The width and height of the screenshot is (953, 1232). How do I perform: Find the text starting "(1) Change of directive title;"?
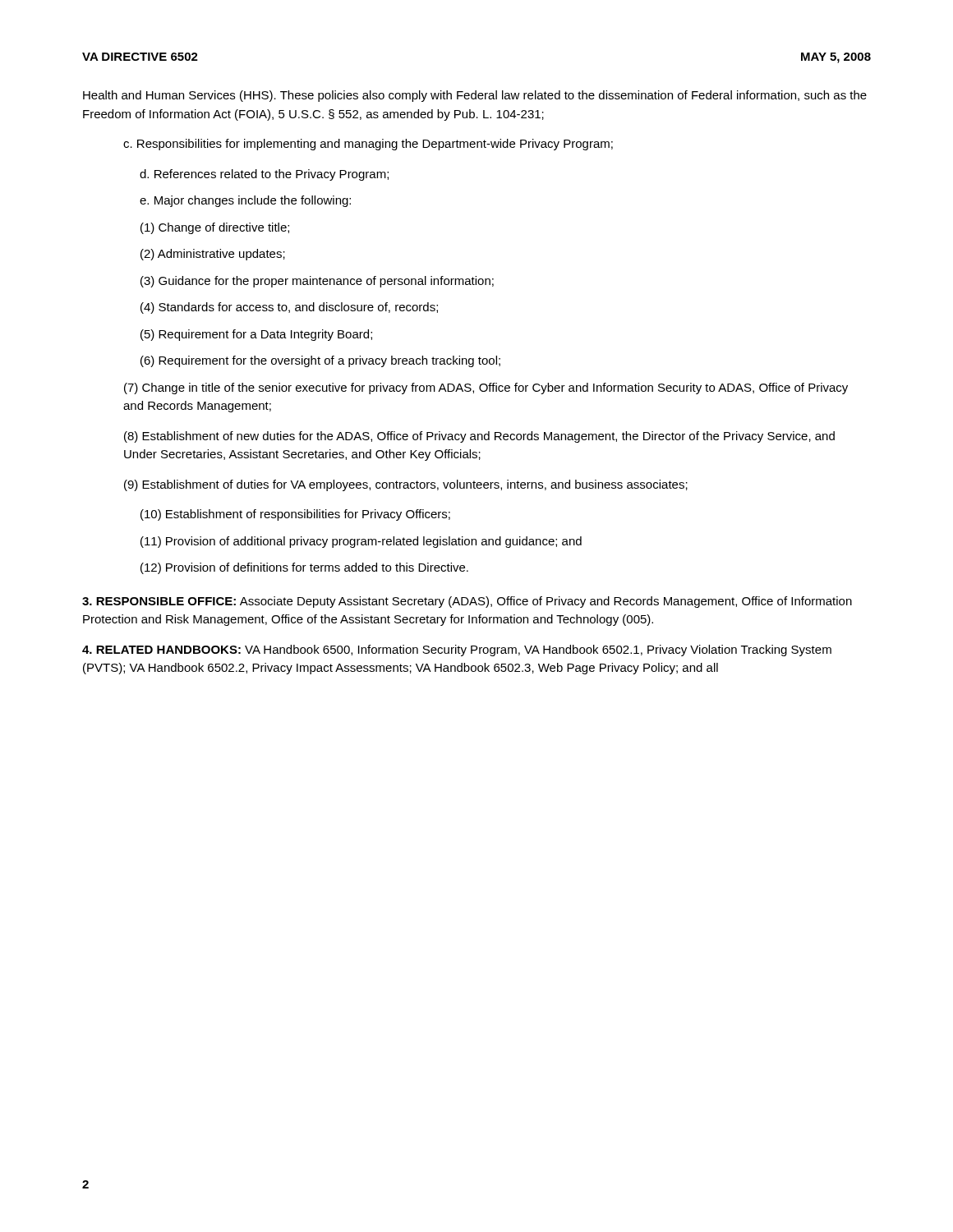point(215,227)
